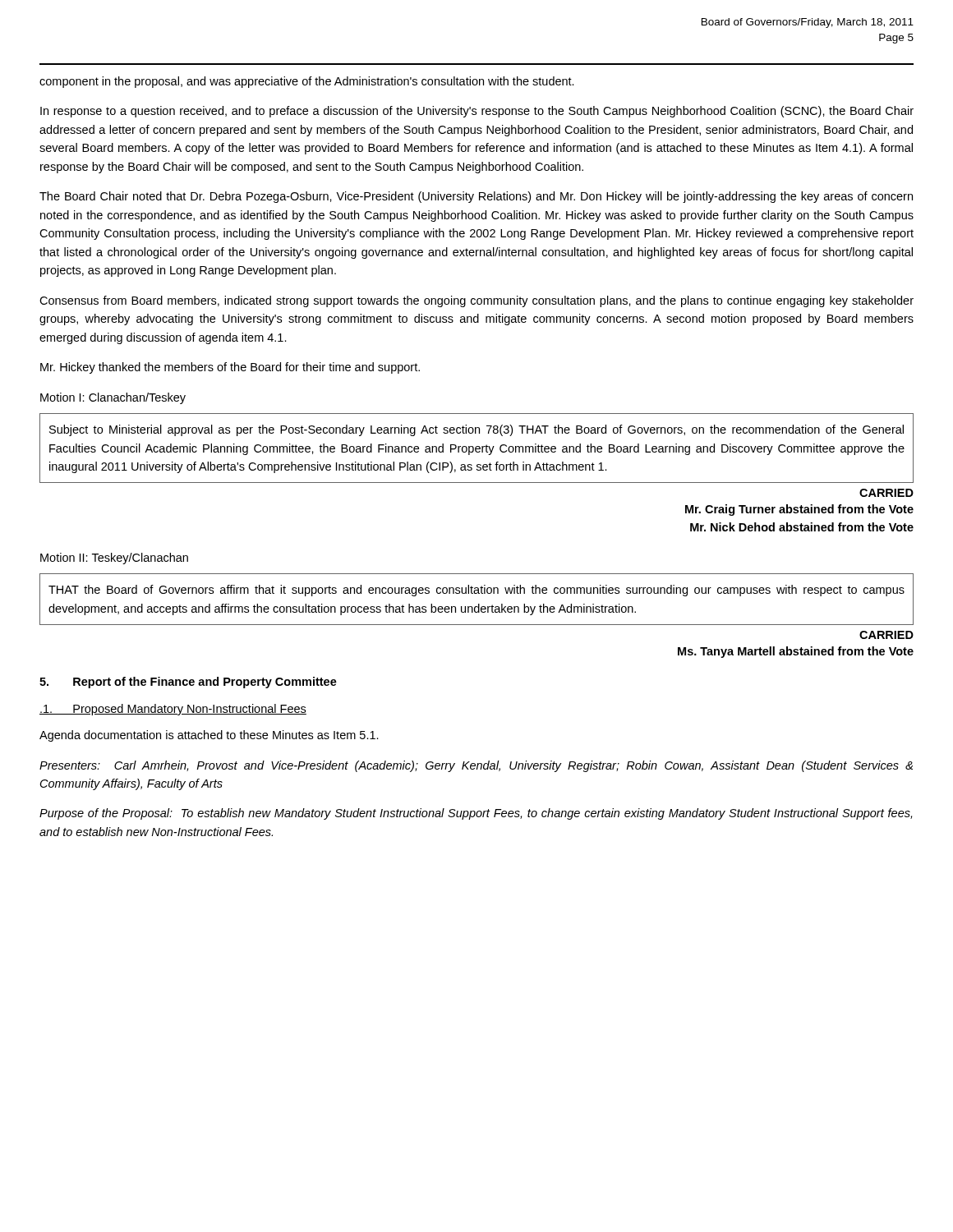This screenshot has width=953, height=1232.
Task: Locate the block of text that opens with "The Board Chair"
Action: 476,233
